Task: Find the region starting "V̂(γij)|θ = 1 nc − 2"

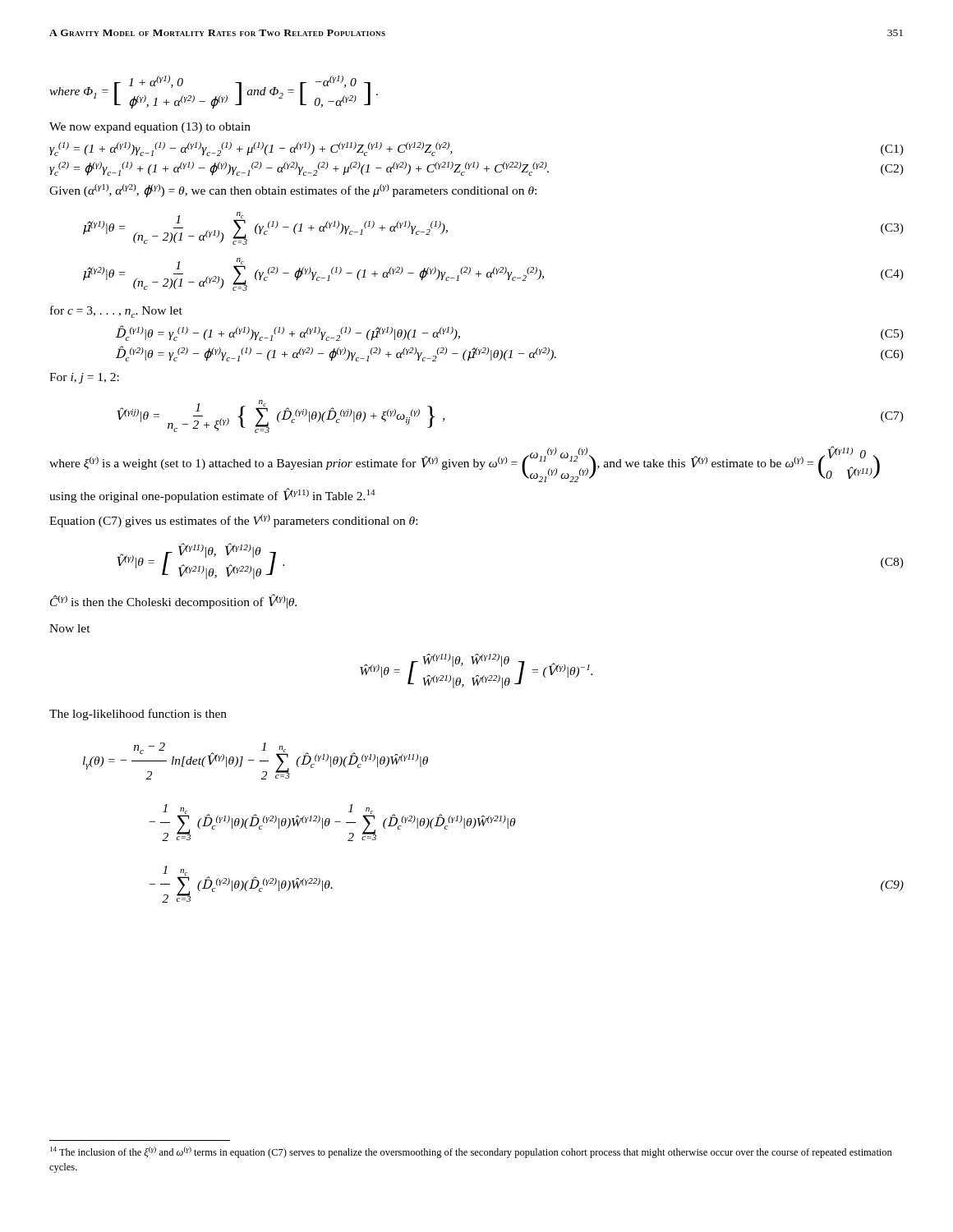Action: pos(291,415)
